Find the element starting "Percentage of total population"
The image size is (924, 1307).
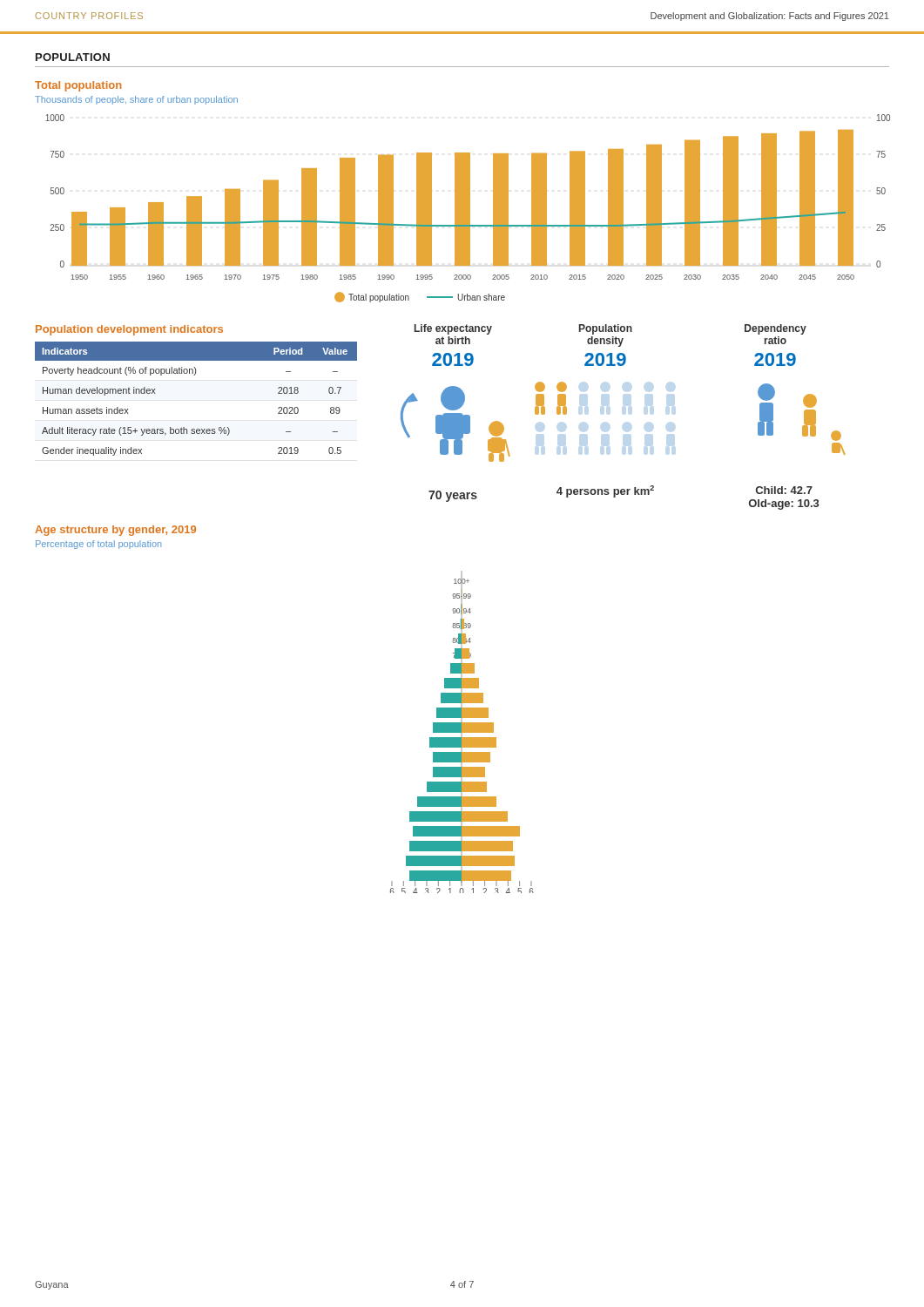(98, 544)
